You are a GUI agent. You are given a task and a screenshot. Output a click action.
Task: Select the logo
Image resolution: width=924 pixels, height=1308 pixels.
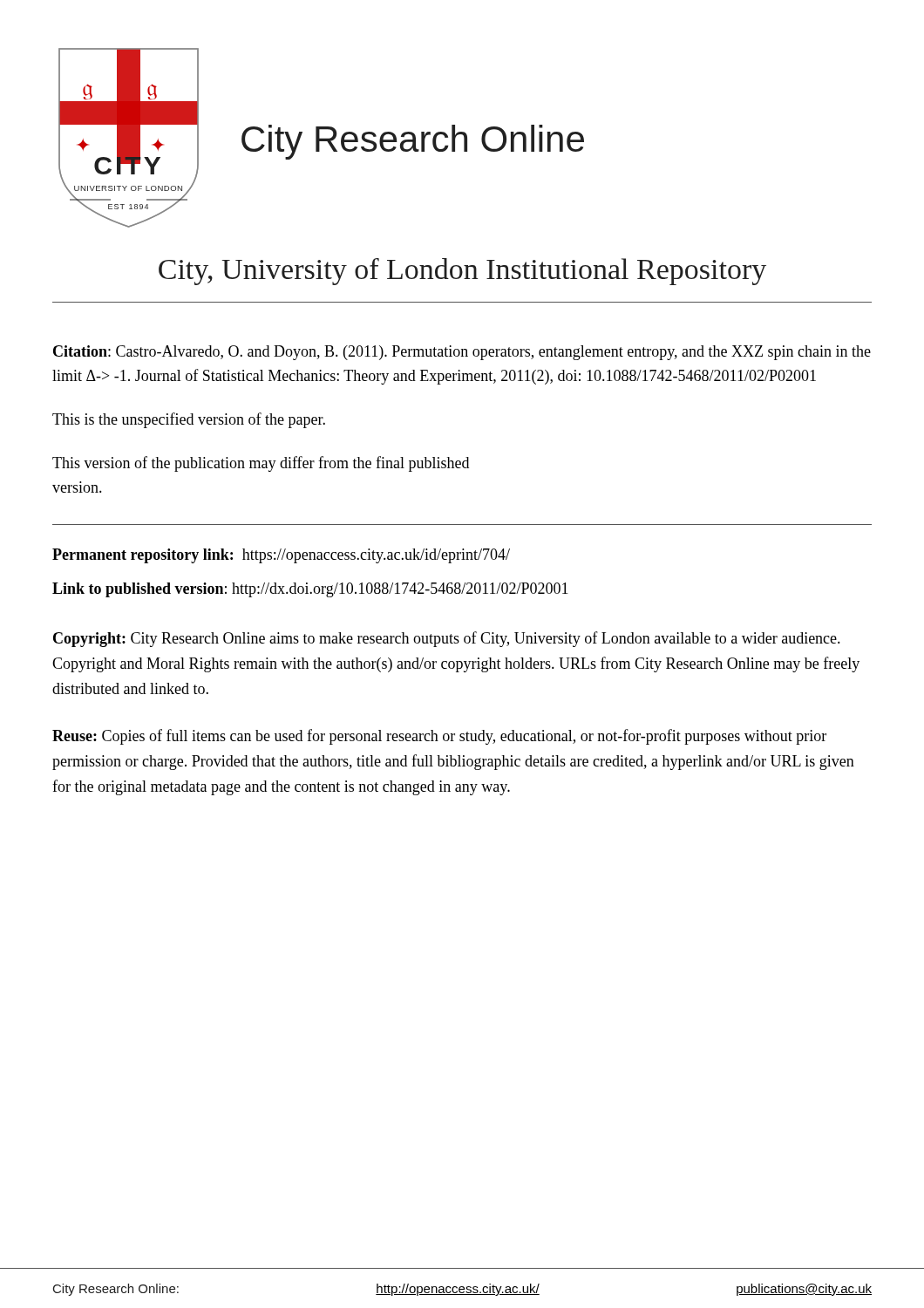(x=129, y=139)
